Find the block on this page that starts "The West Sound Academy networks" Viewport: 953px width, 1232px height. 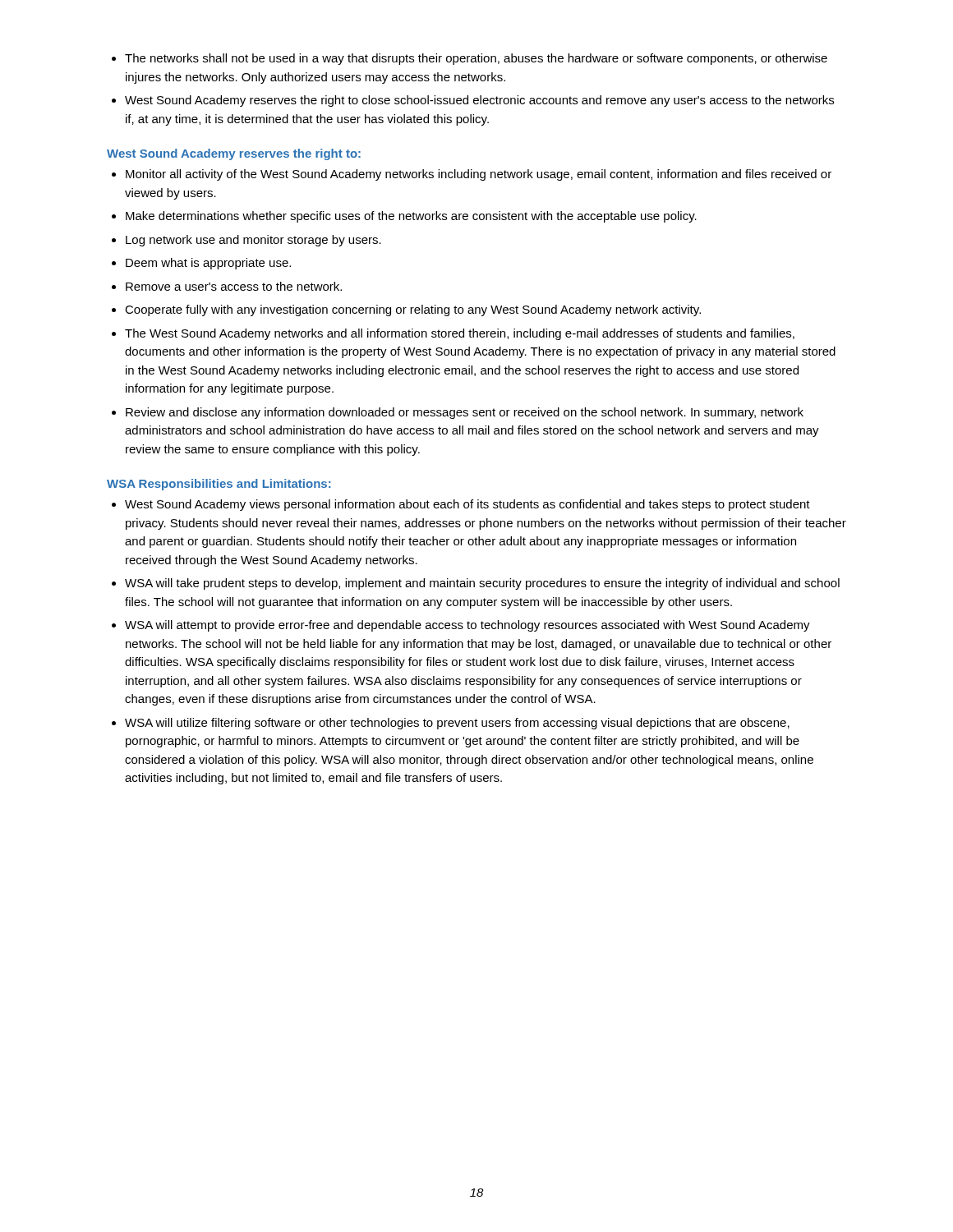(480, 360)
